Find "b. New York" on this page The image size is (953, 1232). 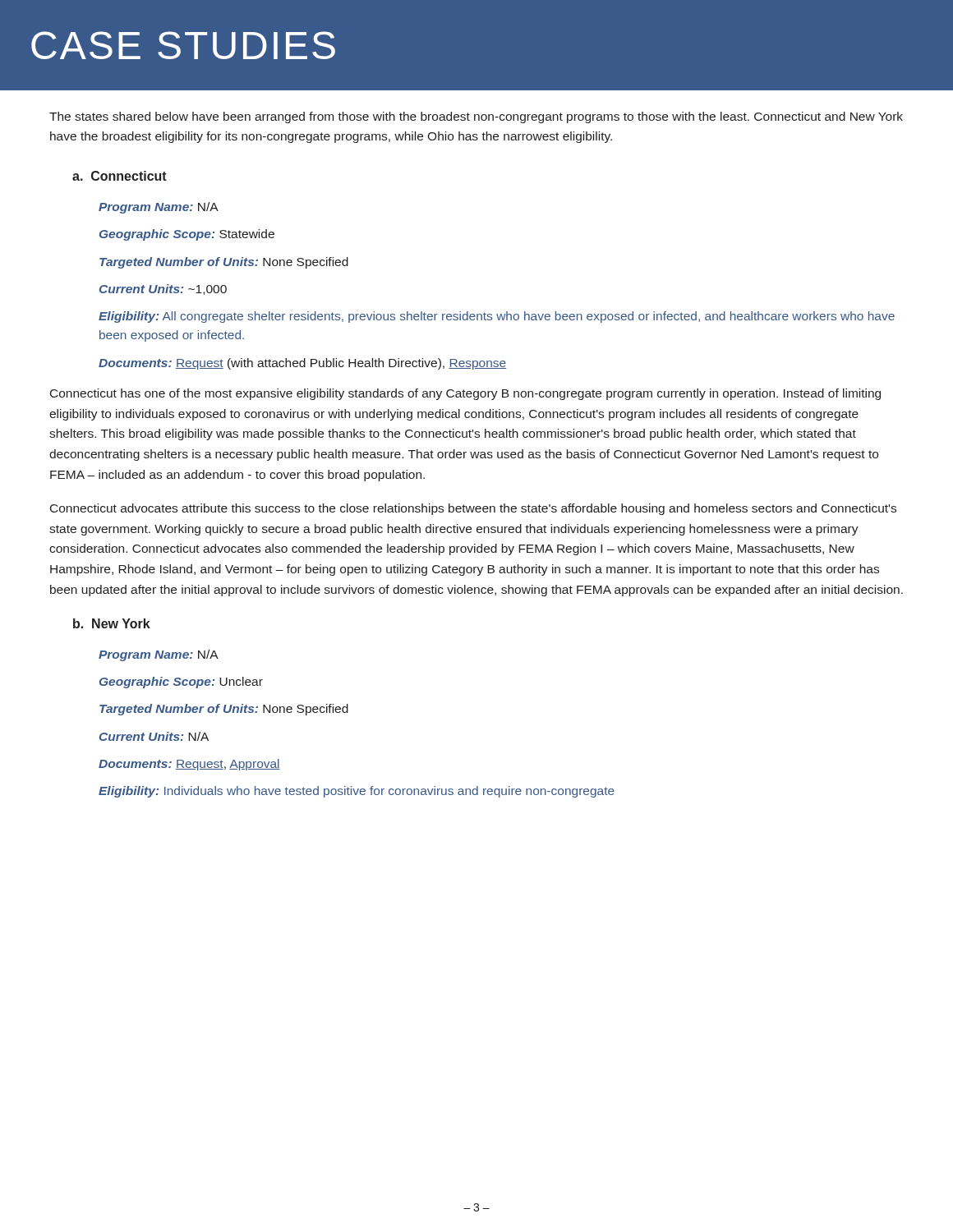[x=111, y=624]
